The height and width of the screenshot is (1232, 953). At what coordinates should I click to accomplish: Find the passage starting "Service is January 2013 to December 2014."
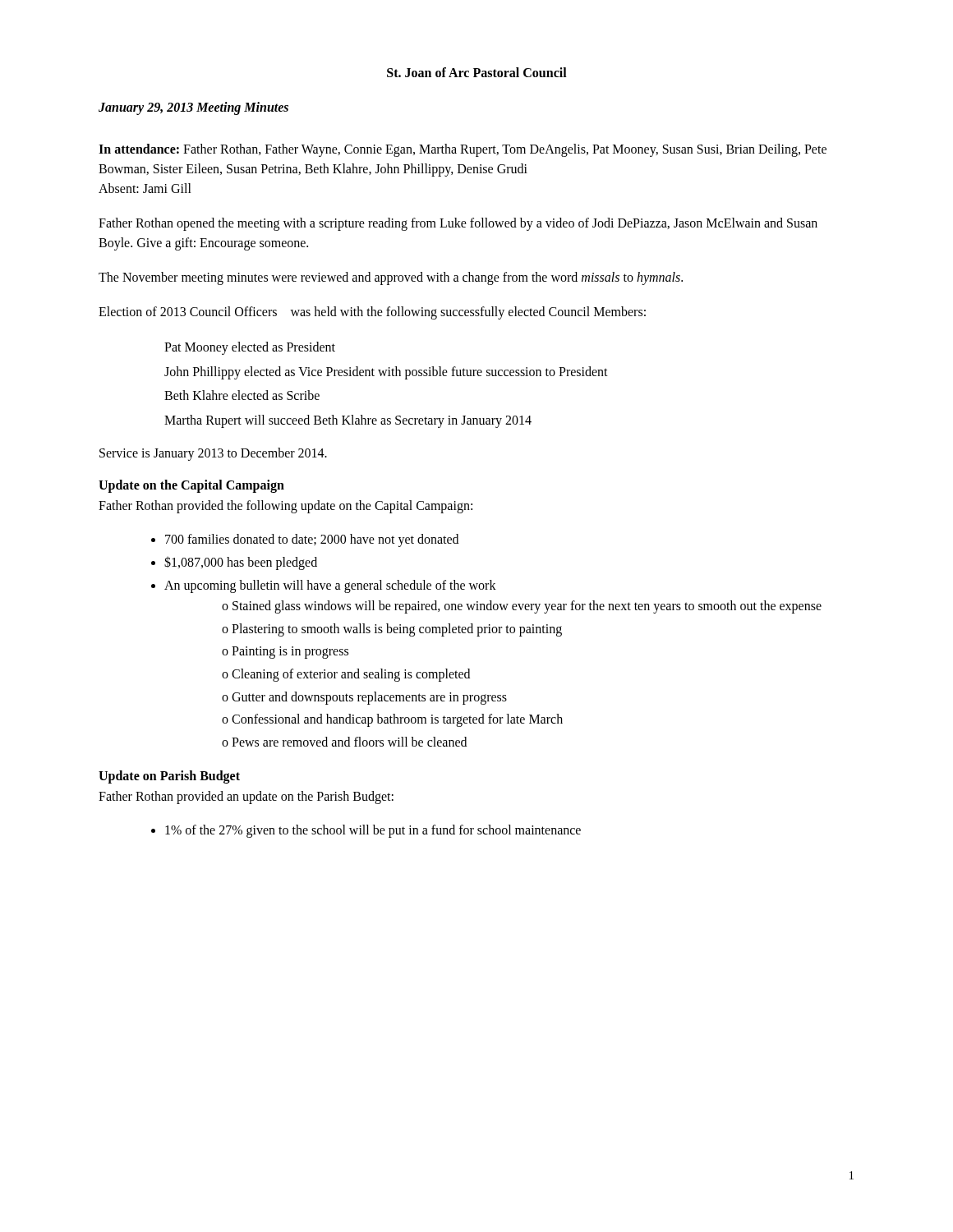pos(213,453)
